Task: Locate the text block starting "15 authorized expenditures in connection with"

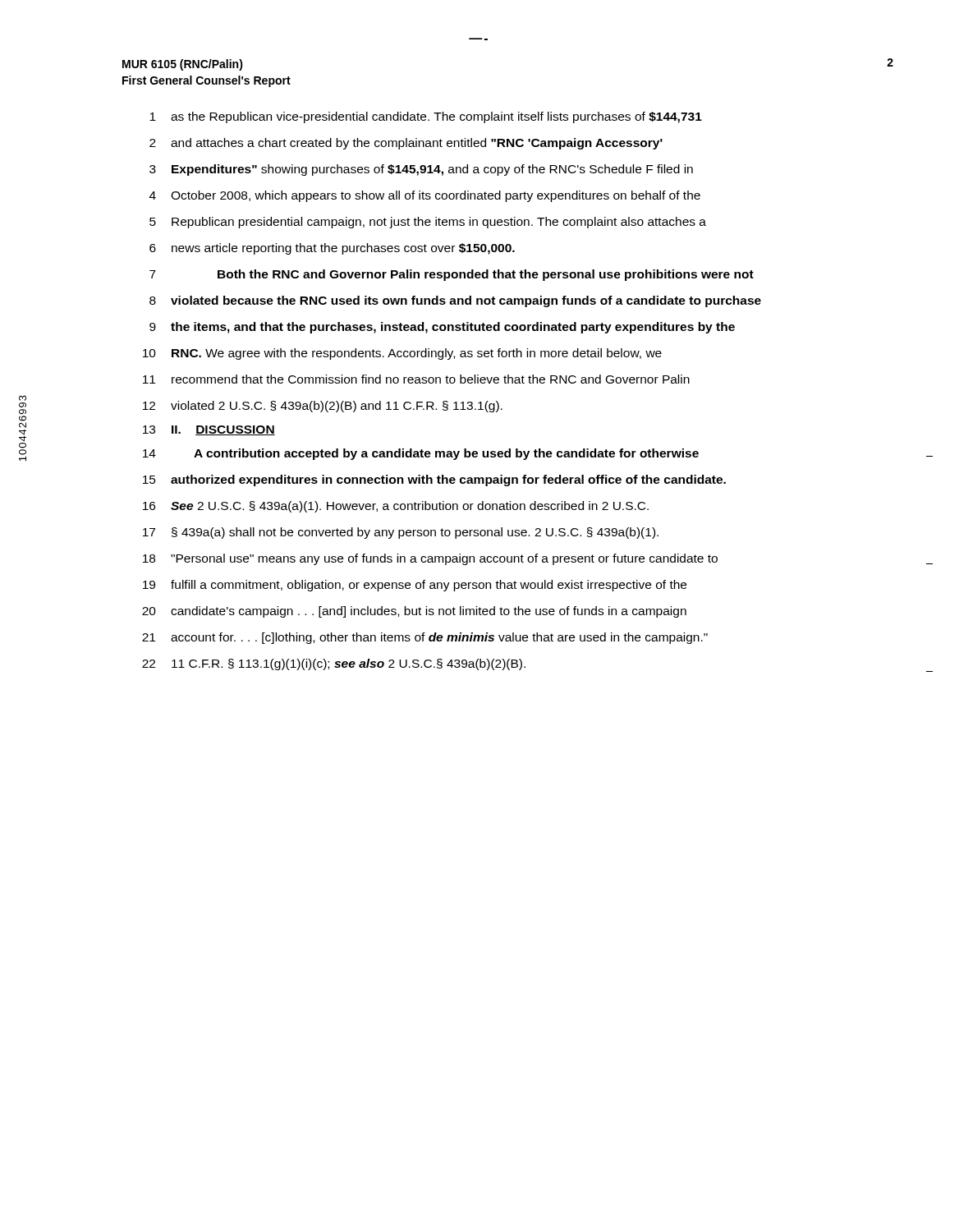Action: pos(503,480)
